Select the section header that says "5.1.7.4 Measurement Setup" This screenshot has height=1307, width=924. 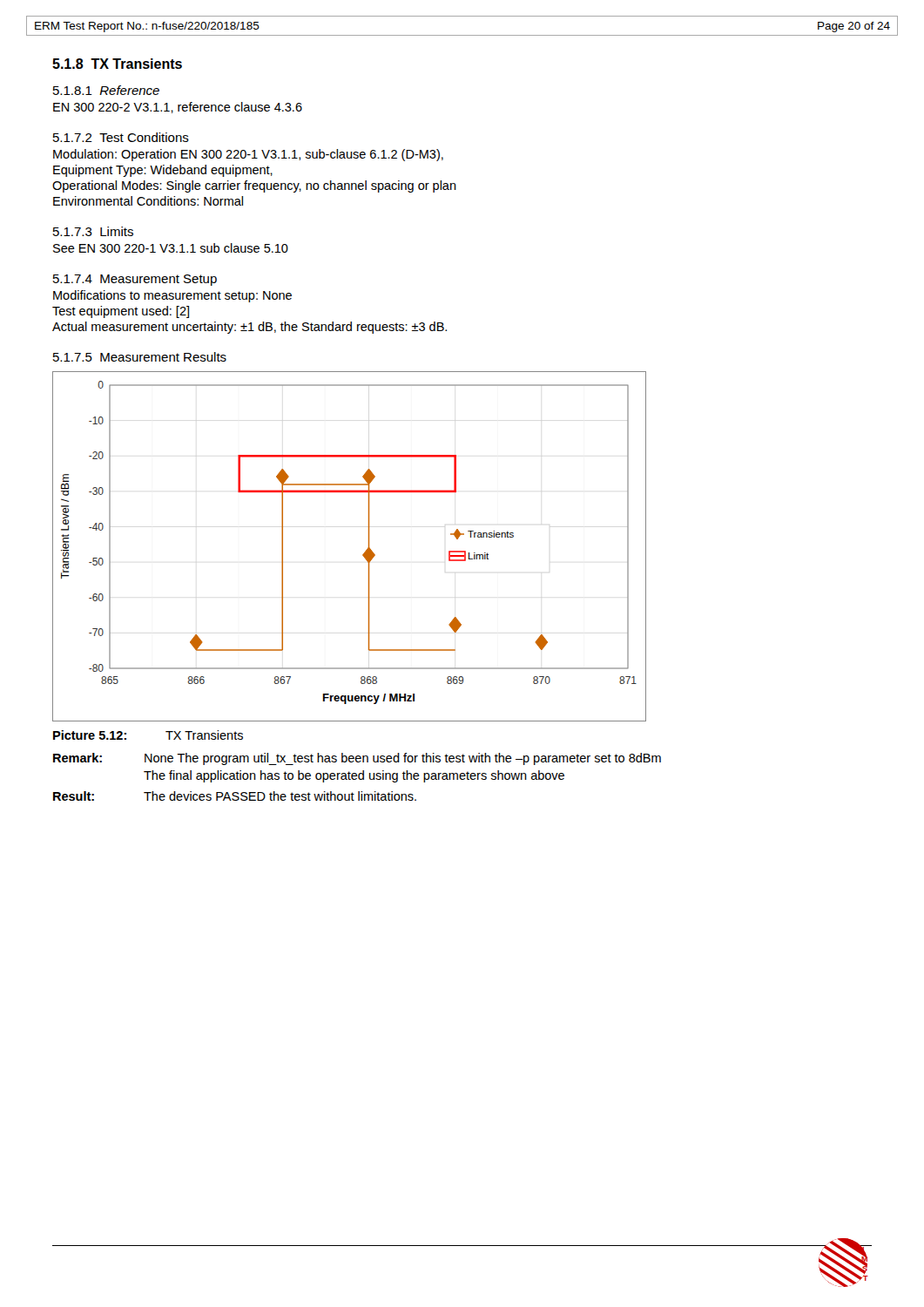click(135, 278)
